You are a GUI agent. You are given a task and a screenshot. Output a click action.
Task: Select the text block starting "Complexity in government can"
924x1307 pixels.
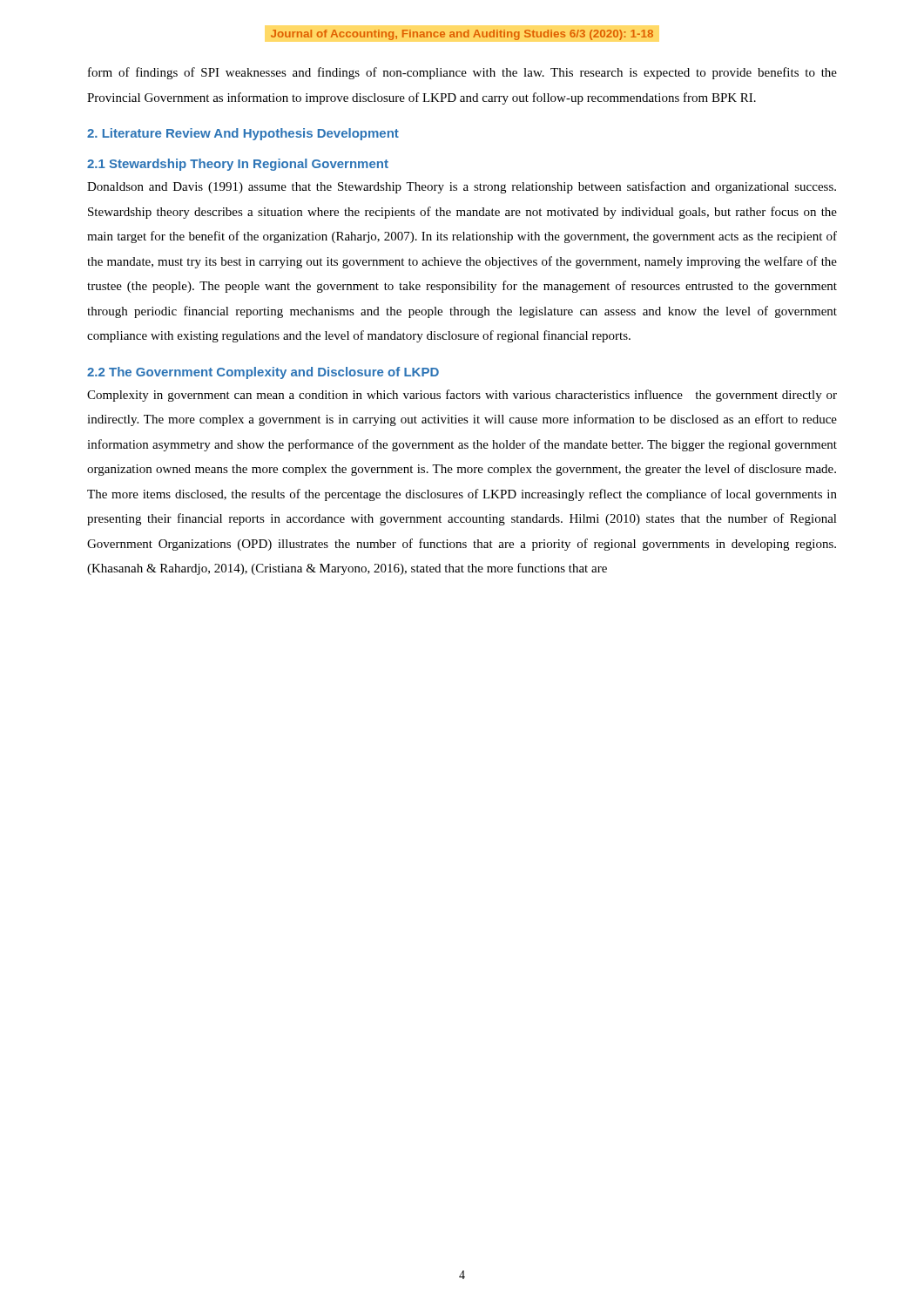click(x=462, y=481)
